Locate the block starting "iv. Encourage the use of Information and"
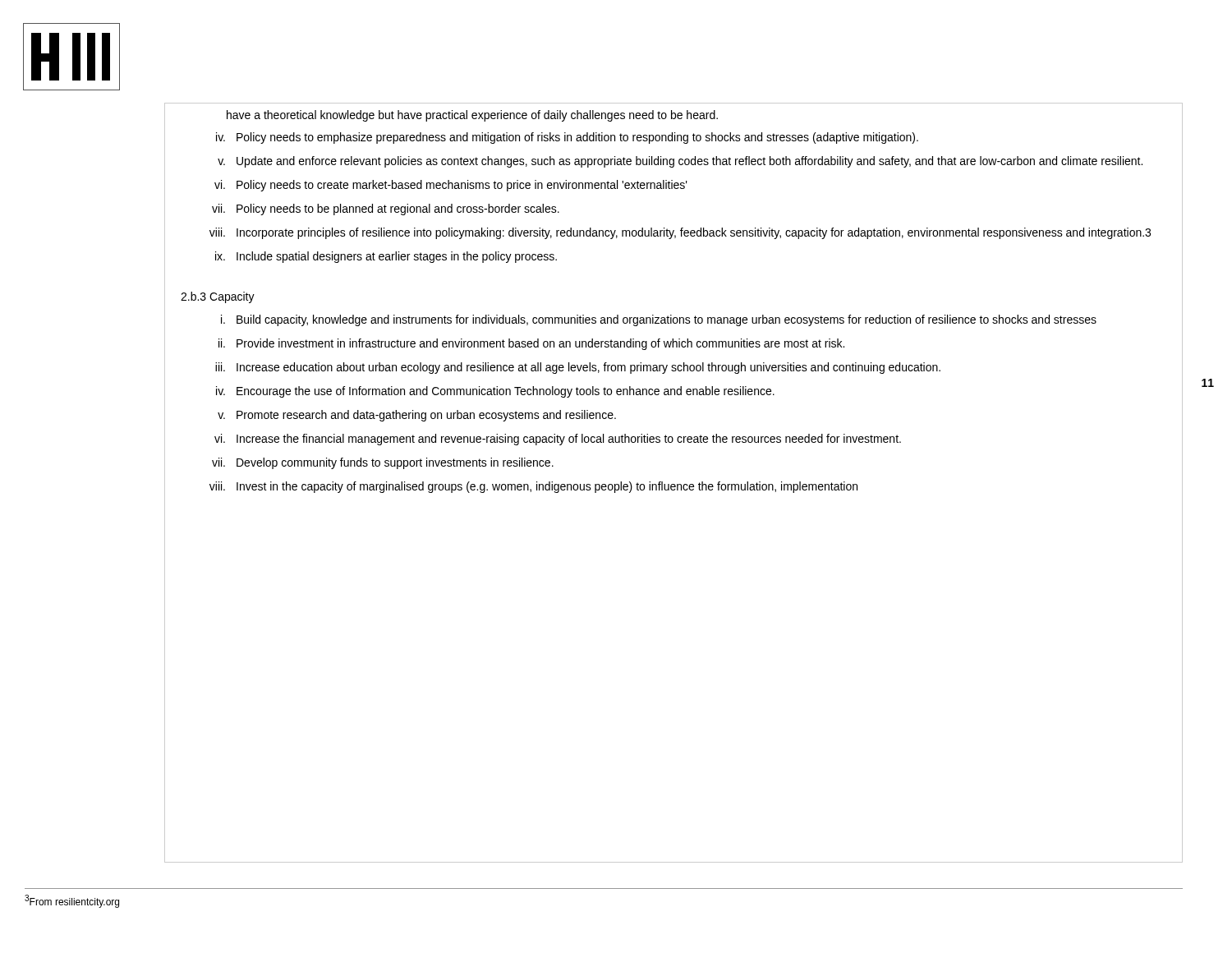The width and height of the screenshot is (1232, 953). click(x=674, y=391)
